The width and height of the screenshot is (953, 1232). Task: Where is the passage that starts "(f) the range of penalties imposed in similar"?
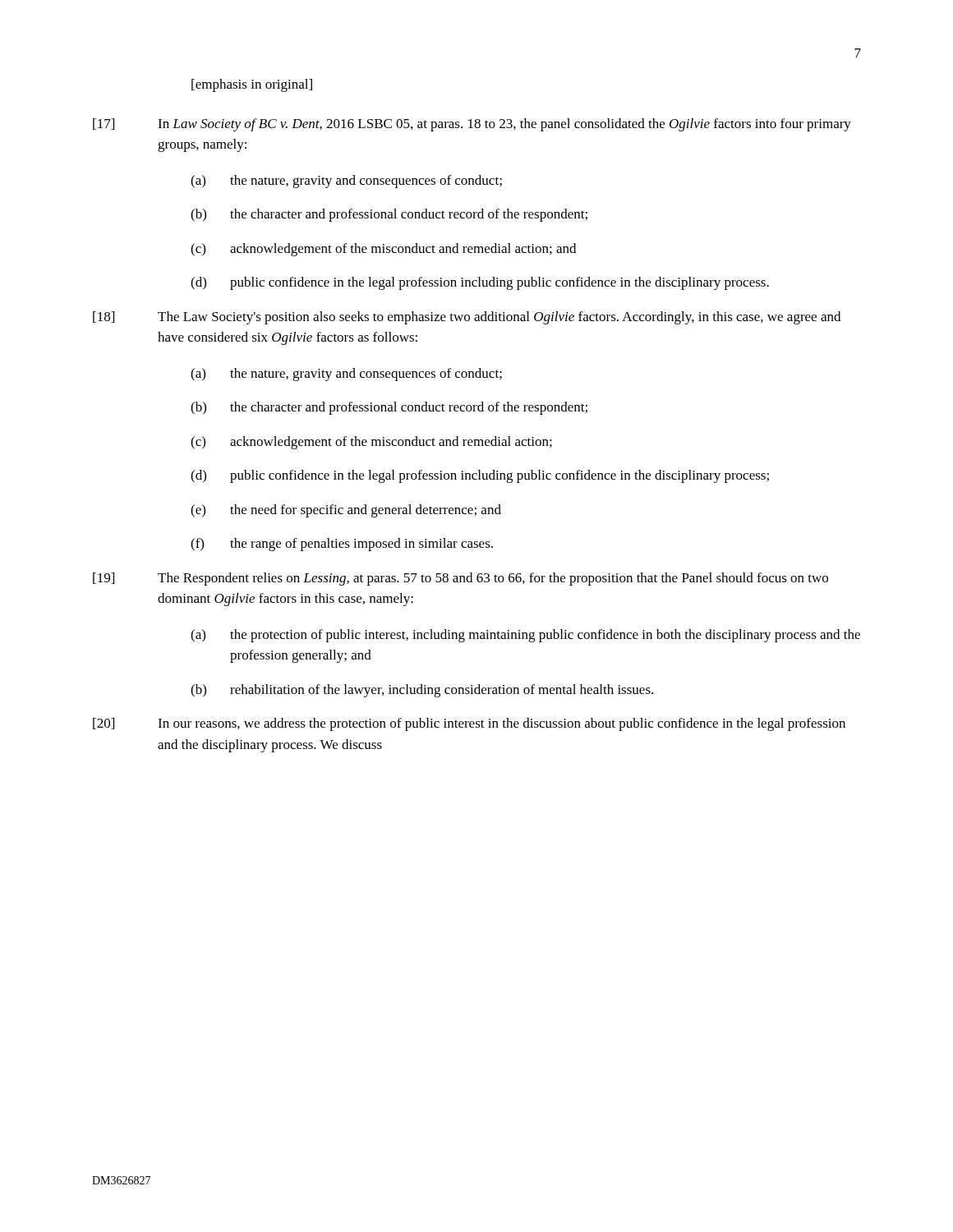(342, 545)
